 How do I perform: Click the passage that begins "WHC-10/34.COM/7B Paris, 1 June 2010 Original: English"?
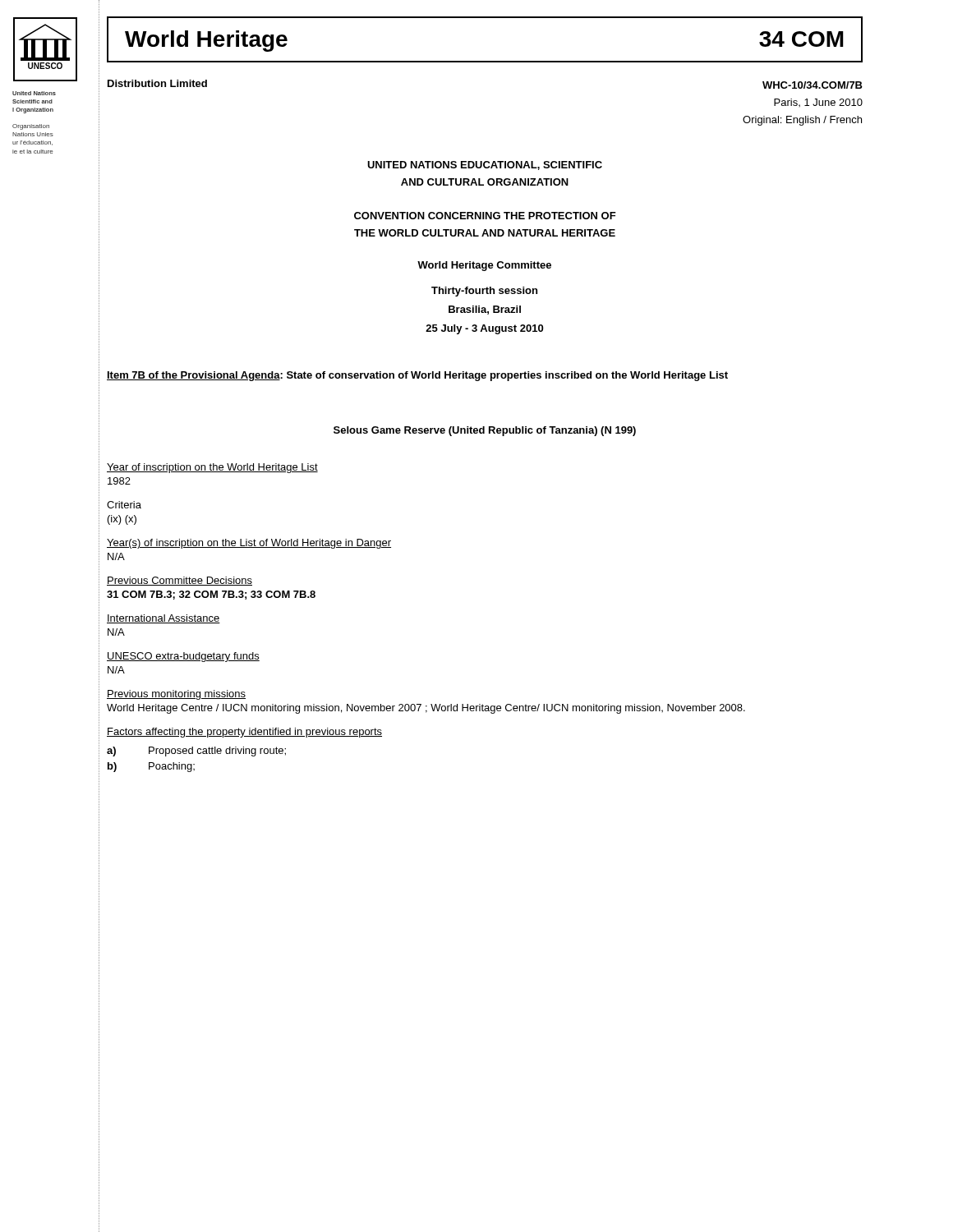click(803, 102)
